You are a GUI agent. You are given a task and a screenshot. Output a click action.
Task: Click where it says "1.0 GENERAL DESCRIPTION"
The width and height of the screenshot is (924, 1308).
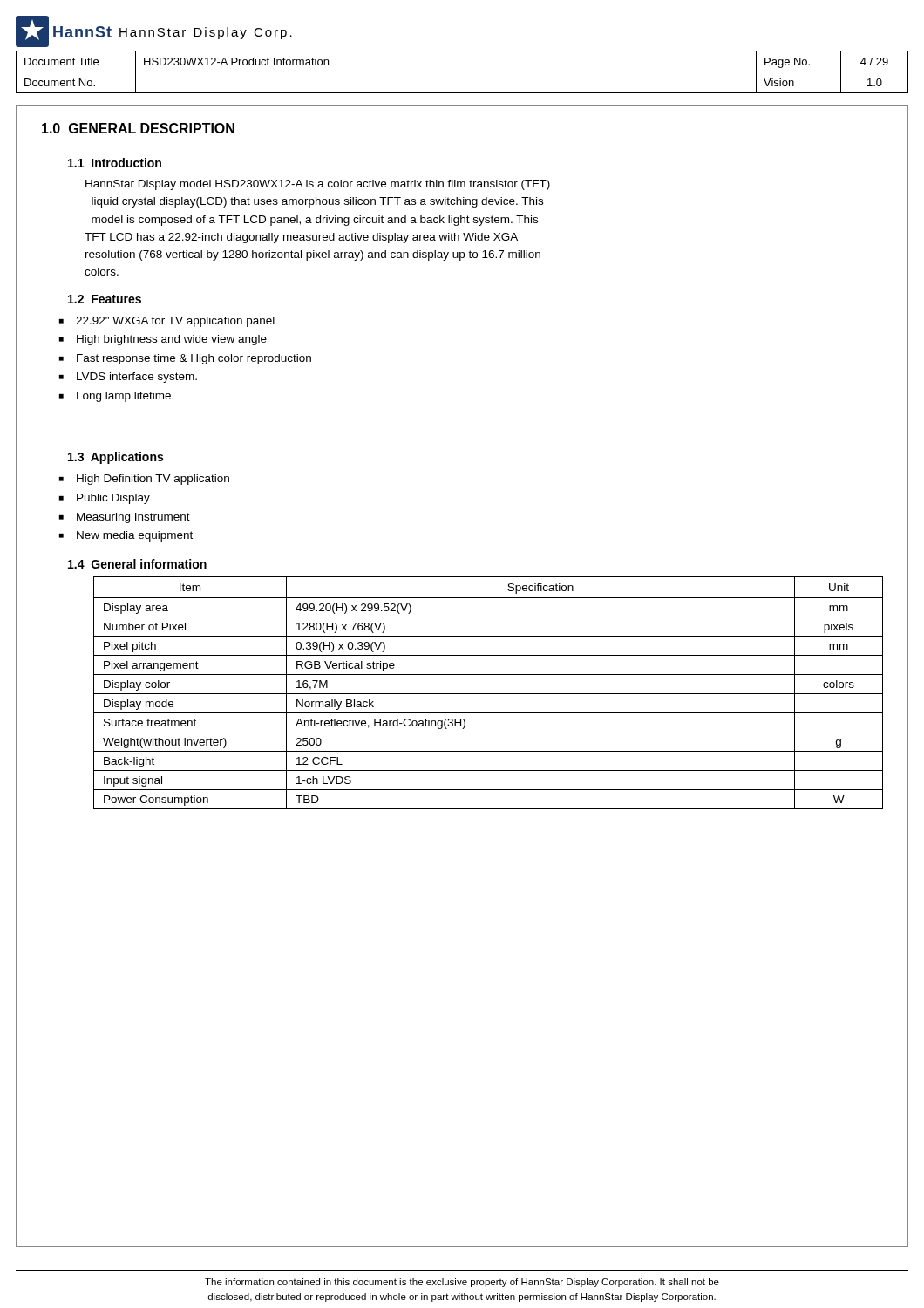[138, 129]
